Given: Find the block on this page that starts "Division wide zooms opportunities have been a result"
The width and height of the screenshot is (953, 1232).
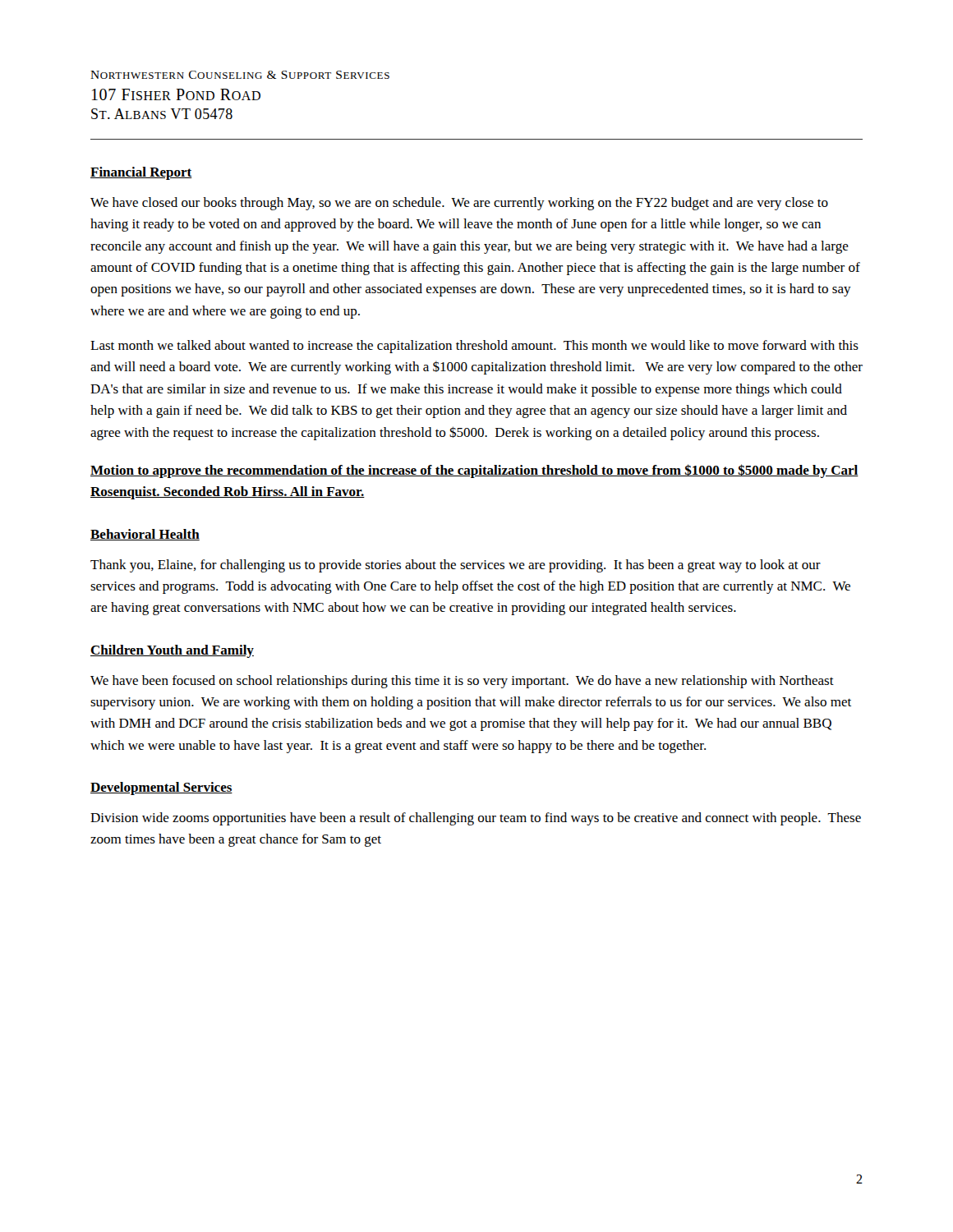Looking at the screenshot, I should [x=476, y=828].
